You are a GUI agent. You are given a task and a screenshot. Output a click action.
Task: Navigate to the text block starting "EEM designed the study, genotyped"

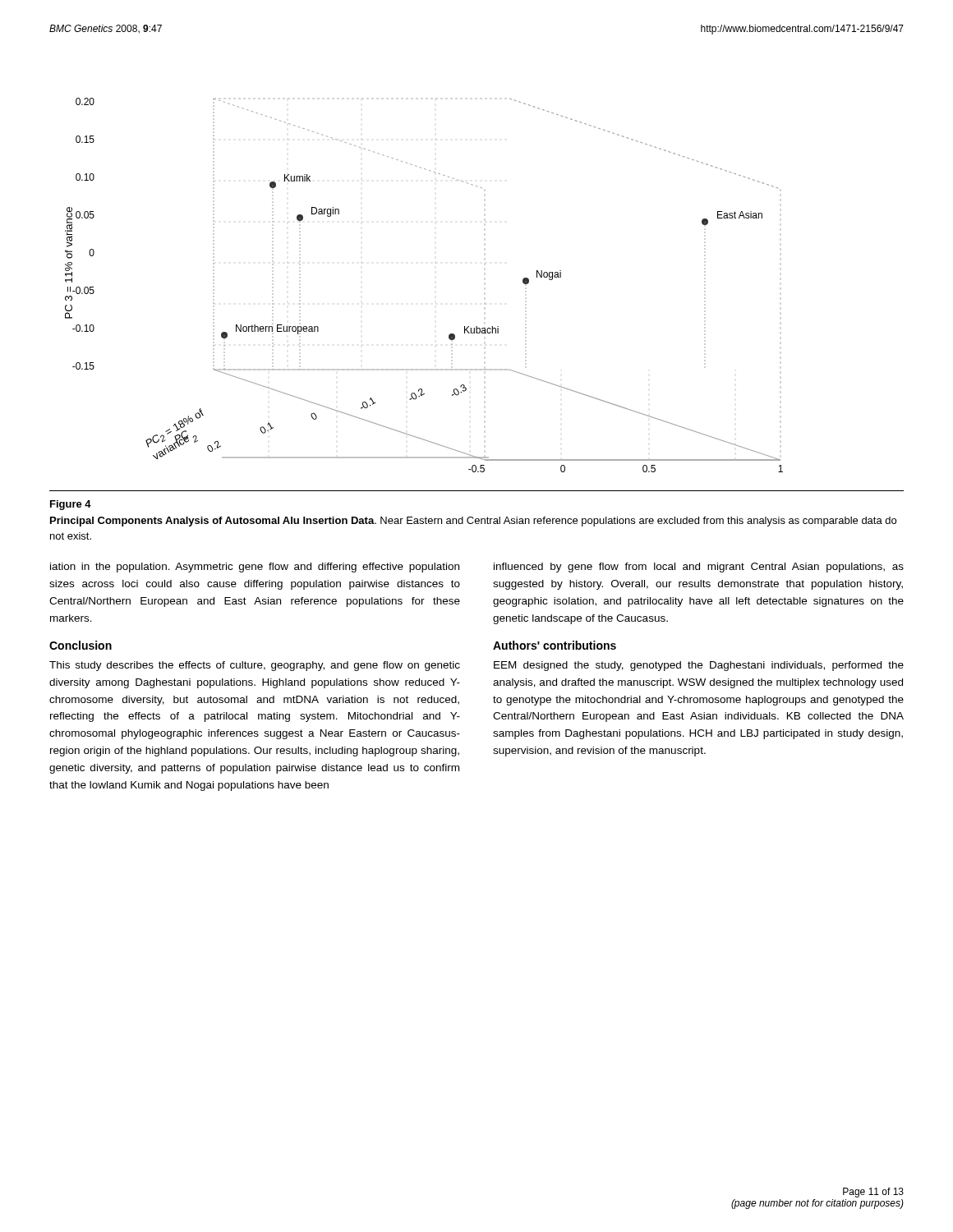coord(698,708)
